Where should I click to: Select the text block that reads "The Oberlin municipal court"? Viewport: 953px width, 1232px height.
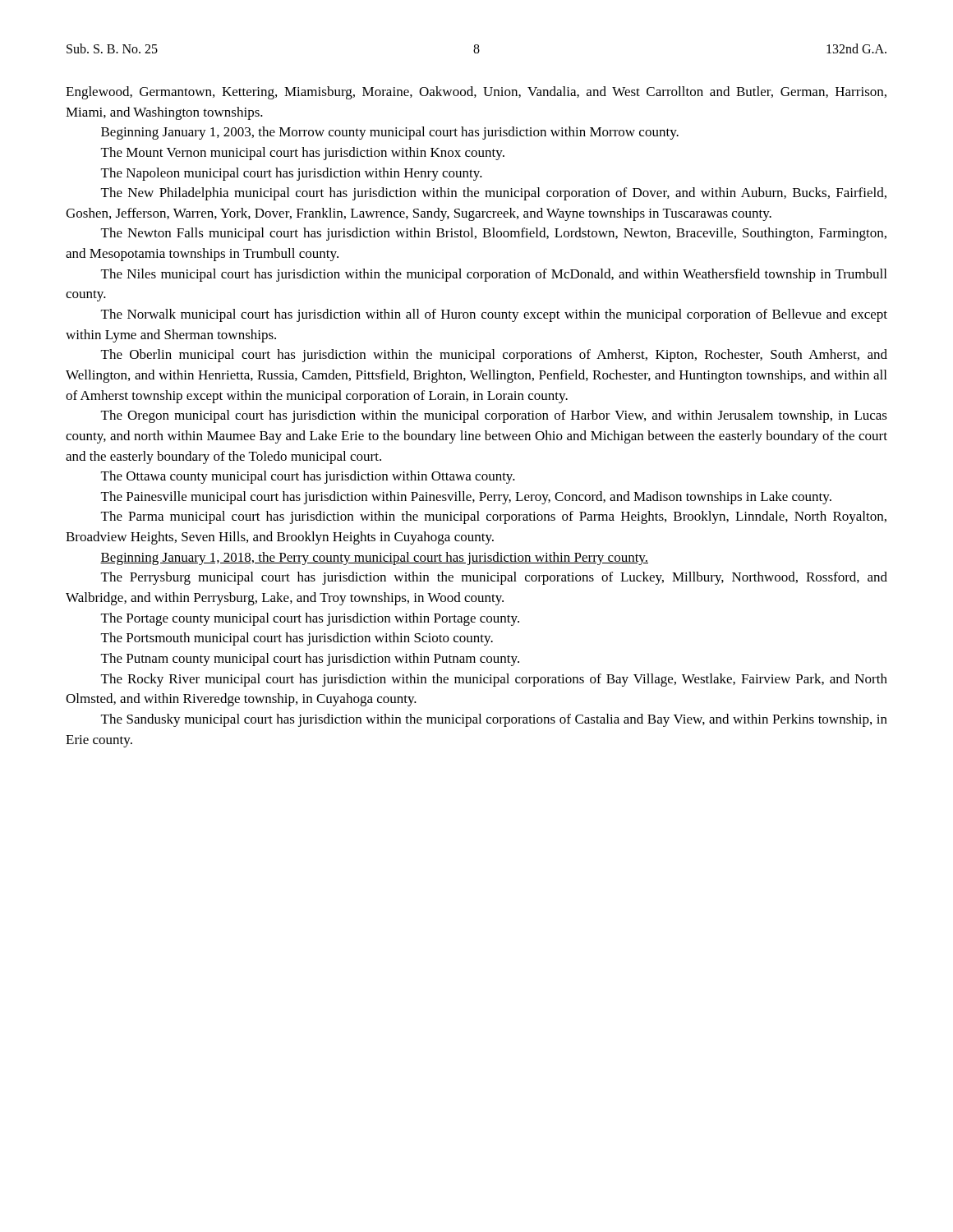pos(476,376)
